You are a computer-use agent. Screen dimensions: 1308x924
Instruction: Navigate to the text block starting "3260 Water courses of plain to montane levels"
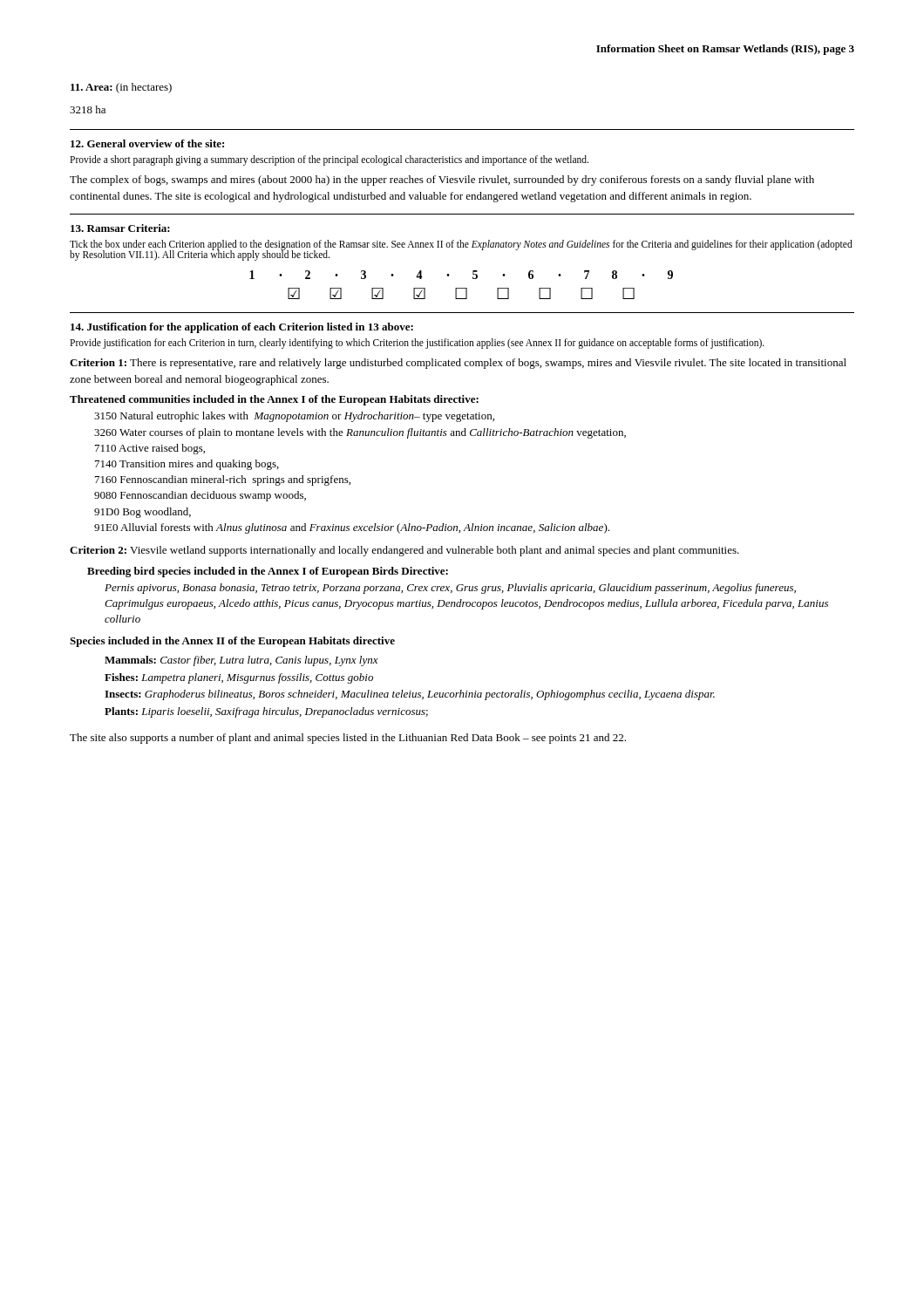(x=360, y=432)
